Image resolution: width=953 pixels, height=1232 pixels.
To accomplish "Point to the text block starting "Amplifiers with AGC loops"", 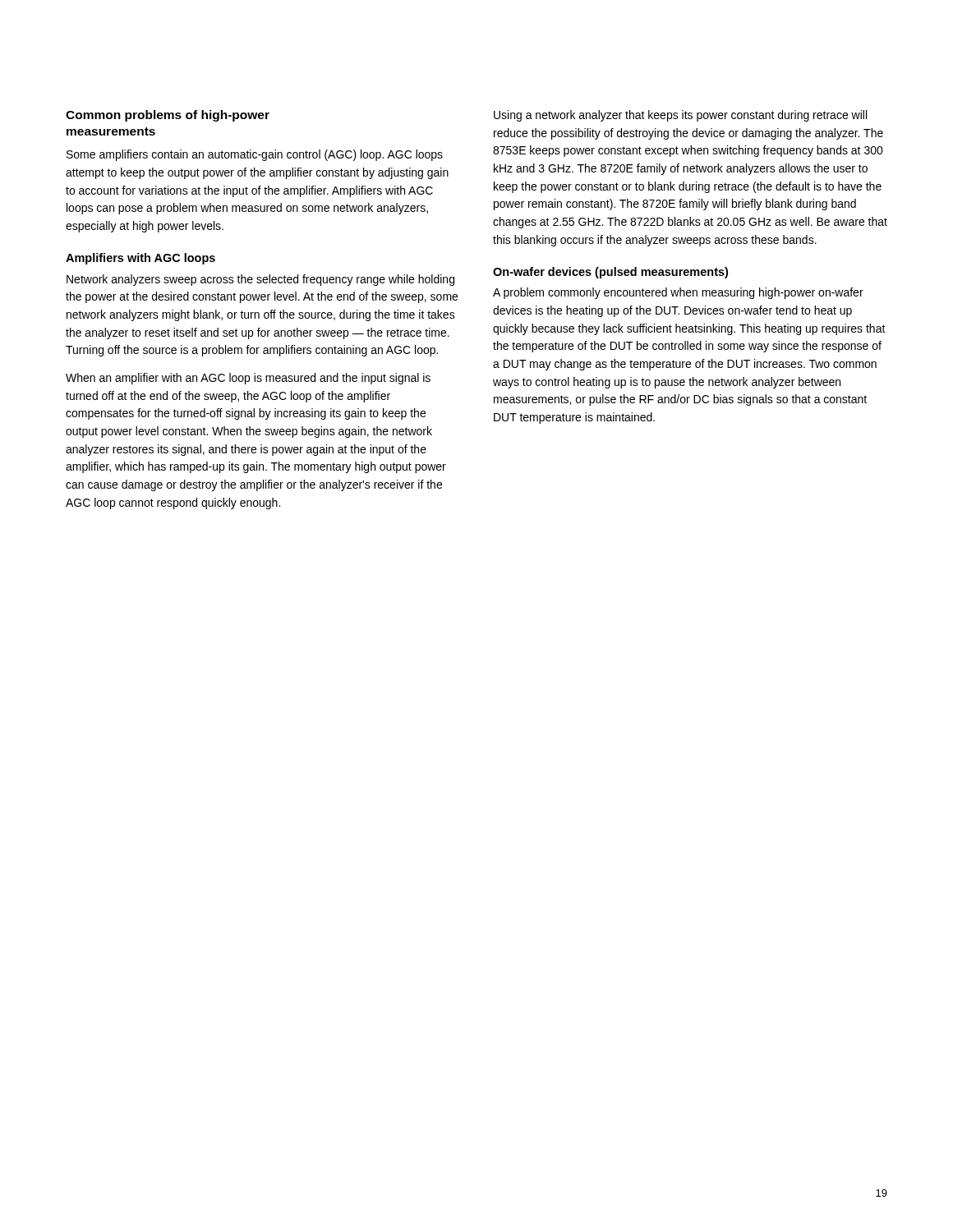I will click(x=140, y=259).
